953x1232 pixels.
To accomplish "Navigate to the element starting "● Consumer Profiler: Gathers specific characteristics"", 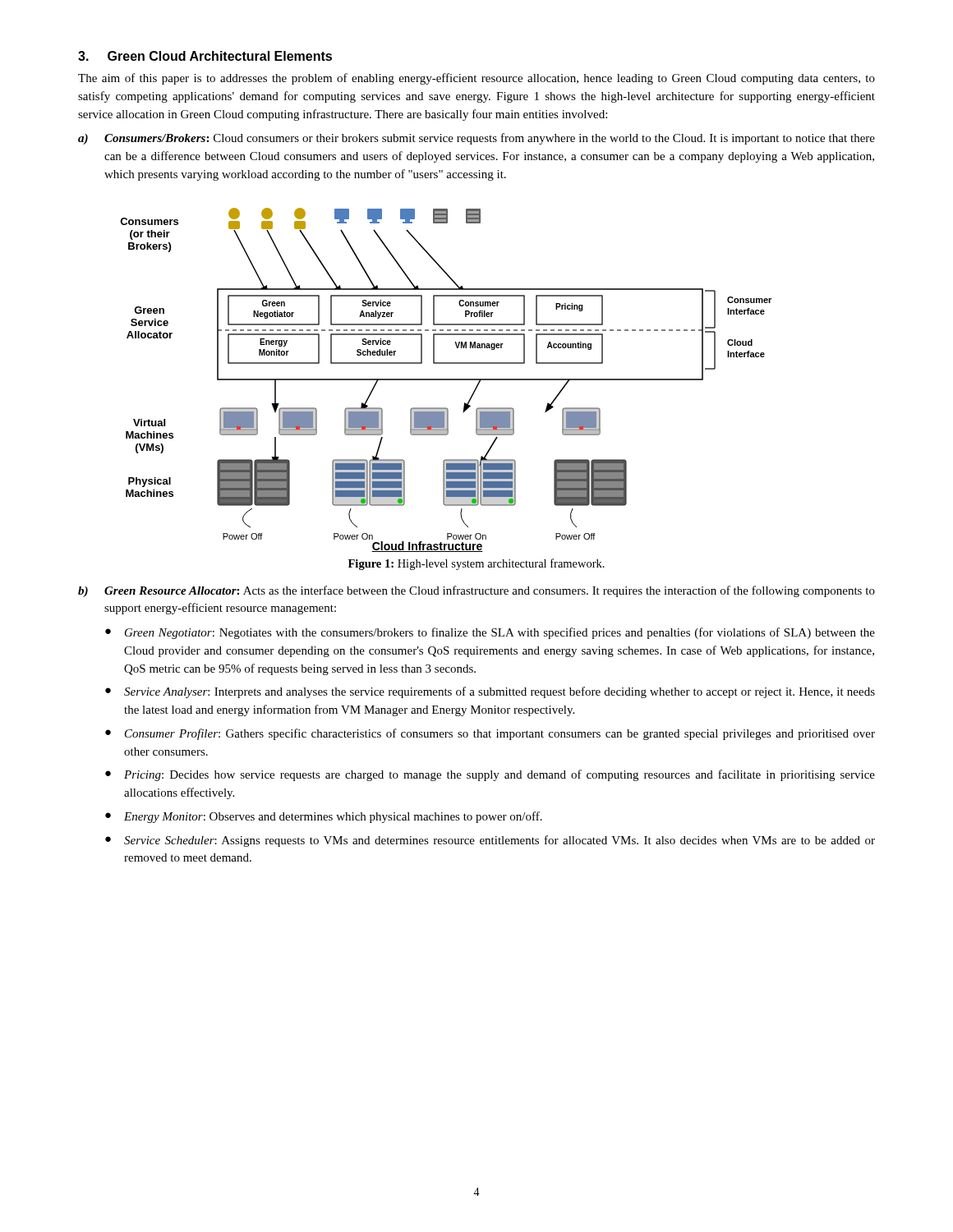I will 490,743.
